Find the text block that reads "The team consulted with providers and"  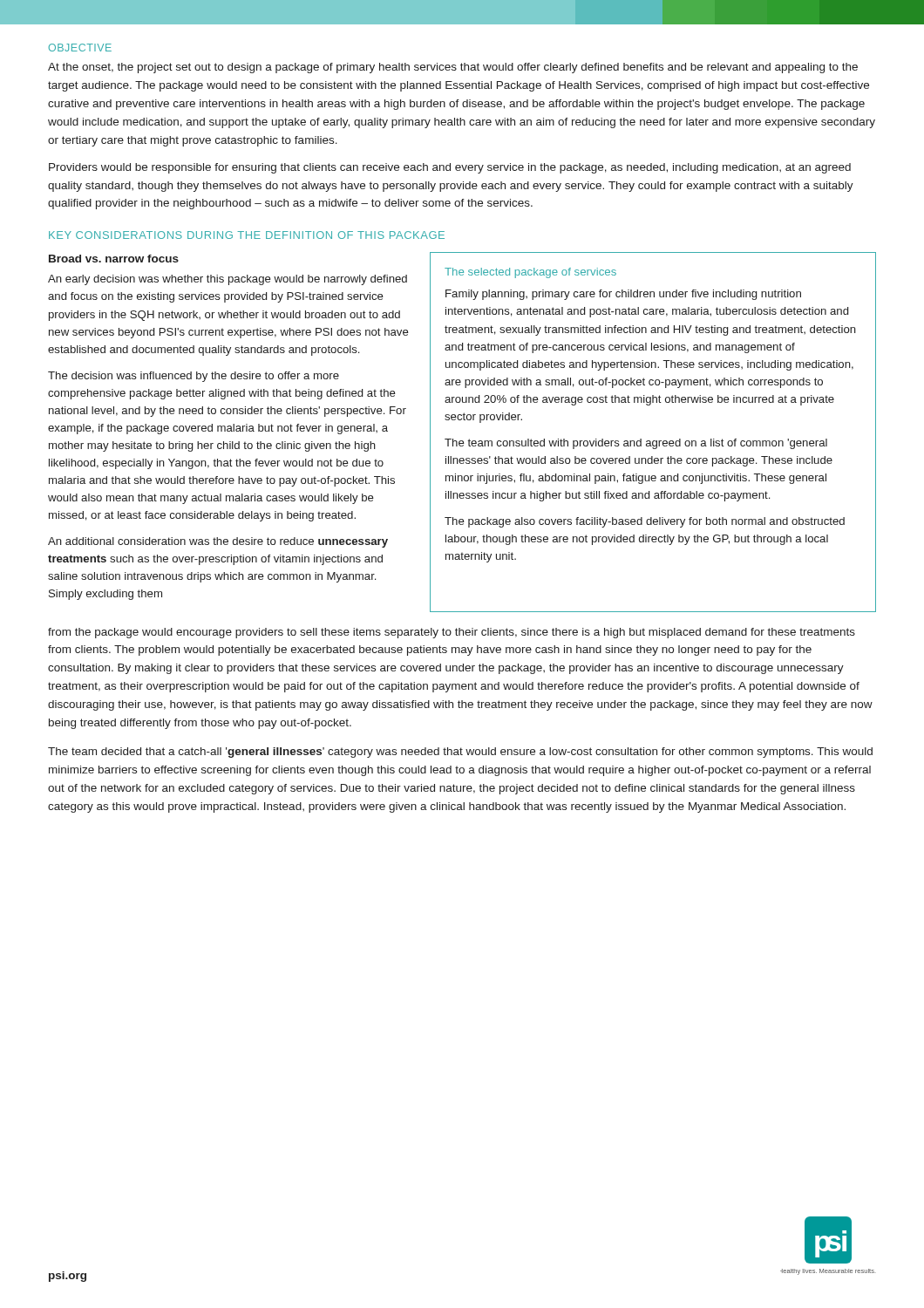click(639, 469)
